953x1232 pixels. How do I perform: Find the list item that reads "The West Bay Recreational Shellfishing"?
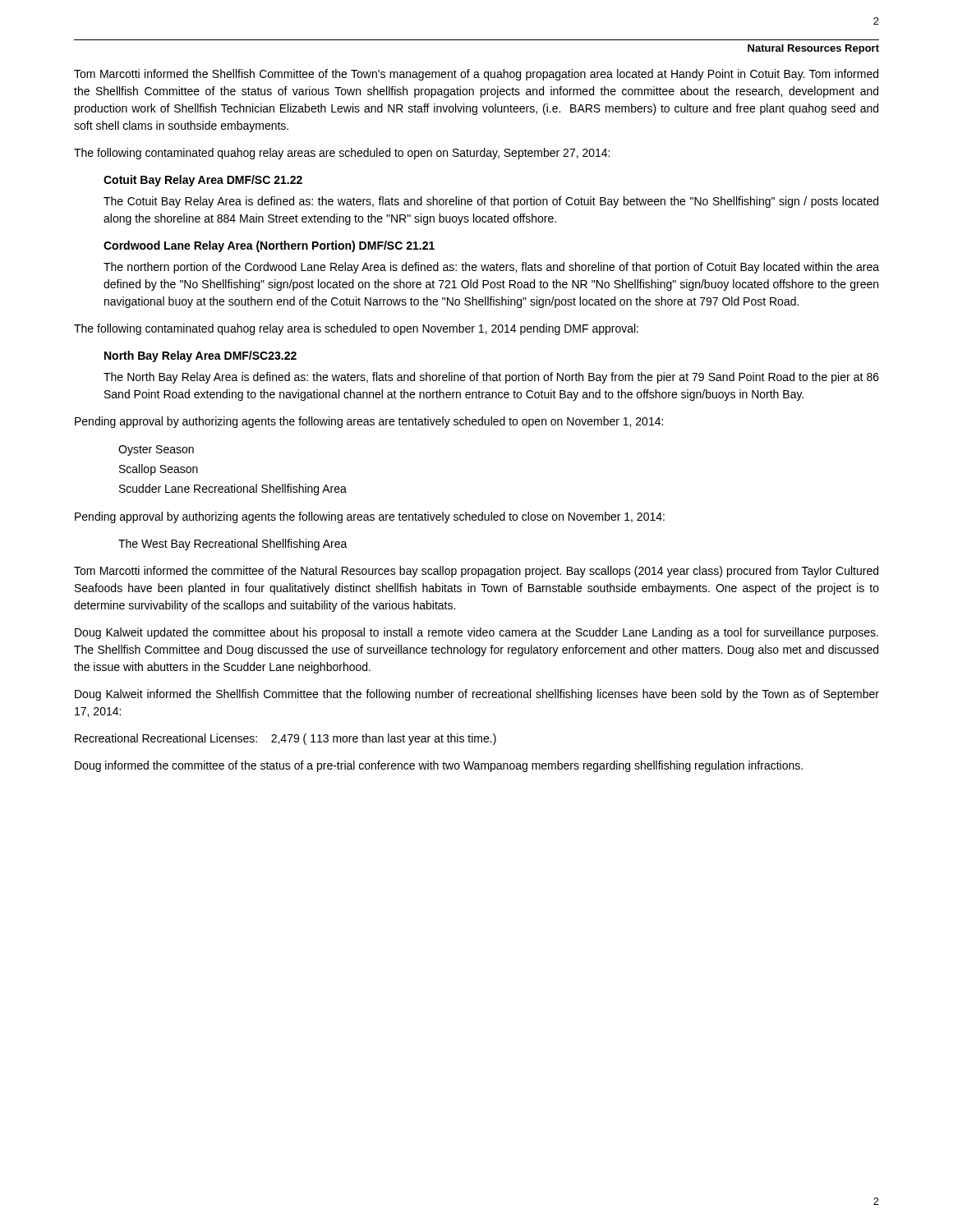[233, 544]
